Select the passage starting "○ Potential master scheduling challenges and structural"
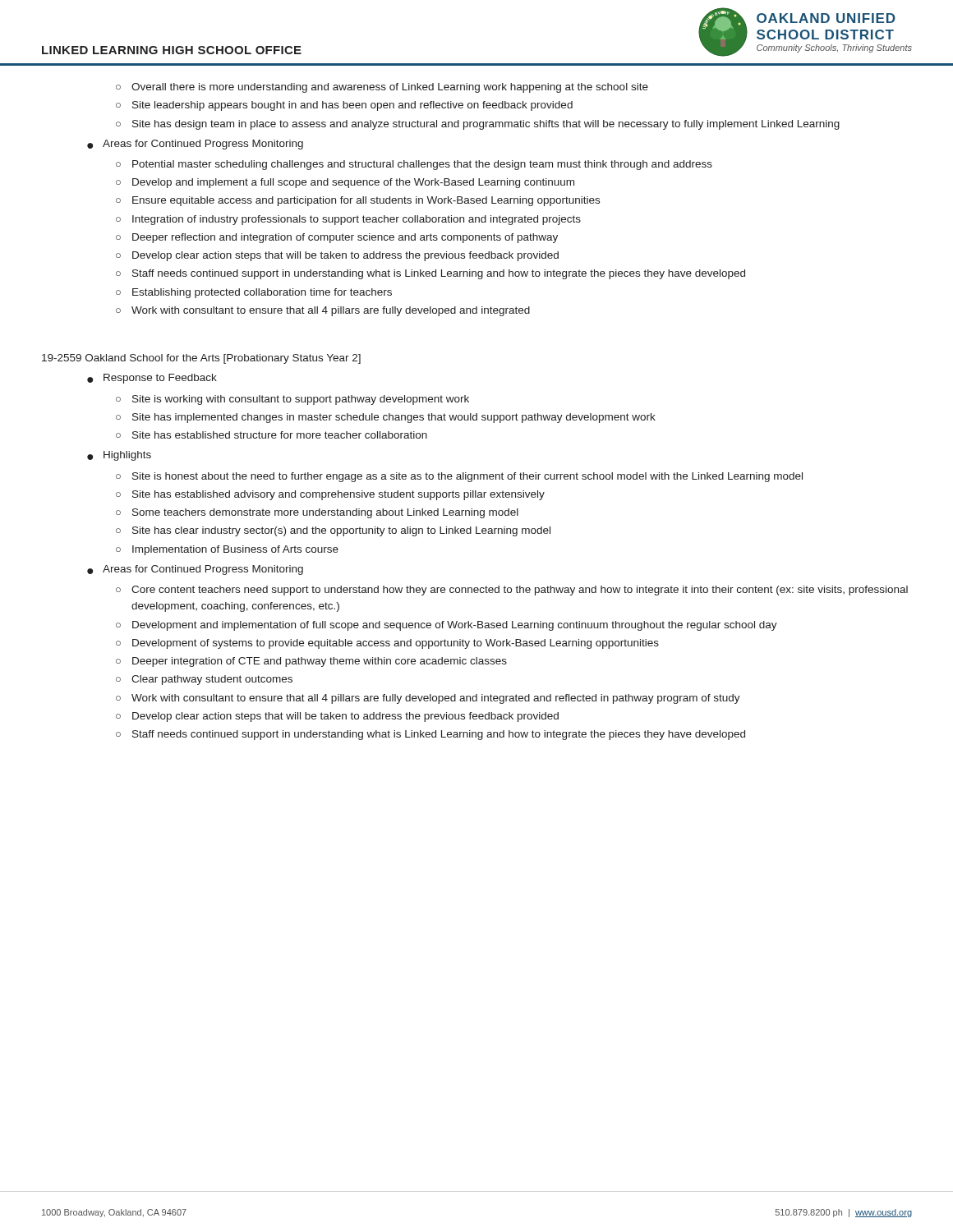The image size is (953, 1232). click(x=513, y=164)
